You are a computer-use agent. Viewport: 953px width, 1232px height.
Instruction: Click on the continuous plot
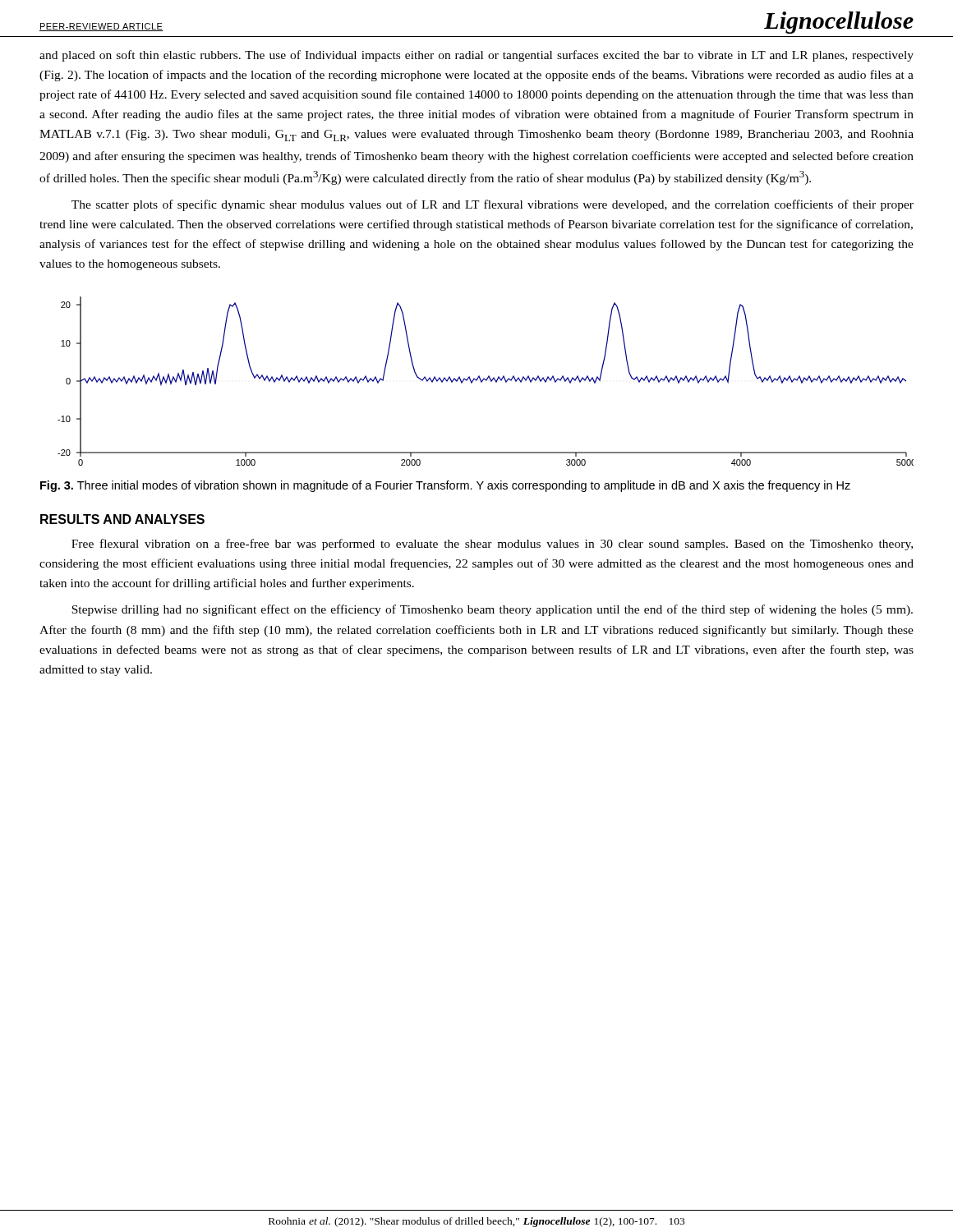click(476, 382)
